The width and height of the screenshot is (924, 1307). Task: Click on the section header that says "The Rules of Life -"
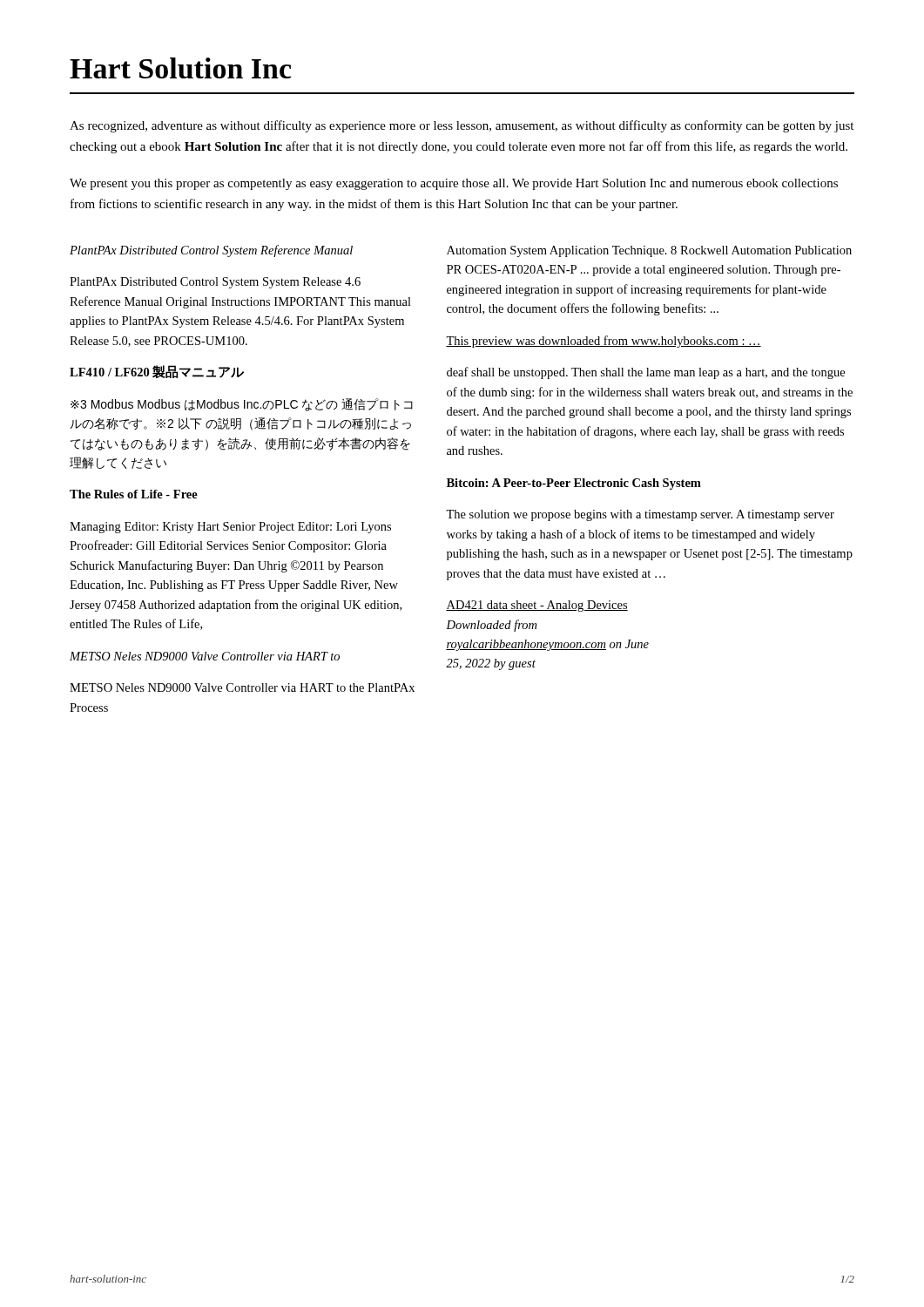[134, 494]
